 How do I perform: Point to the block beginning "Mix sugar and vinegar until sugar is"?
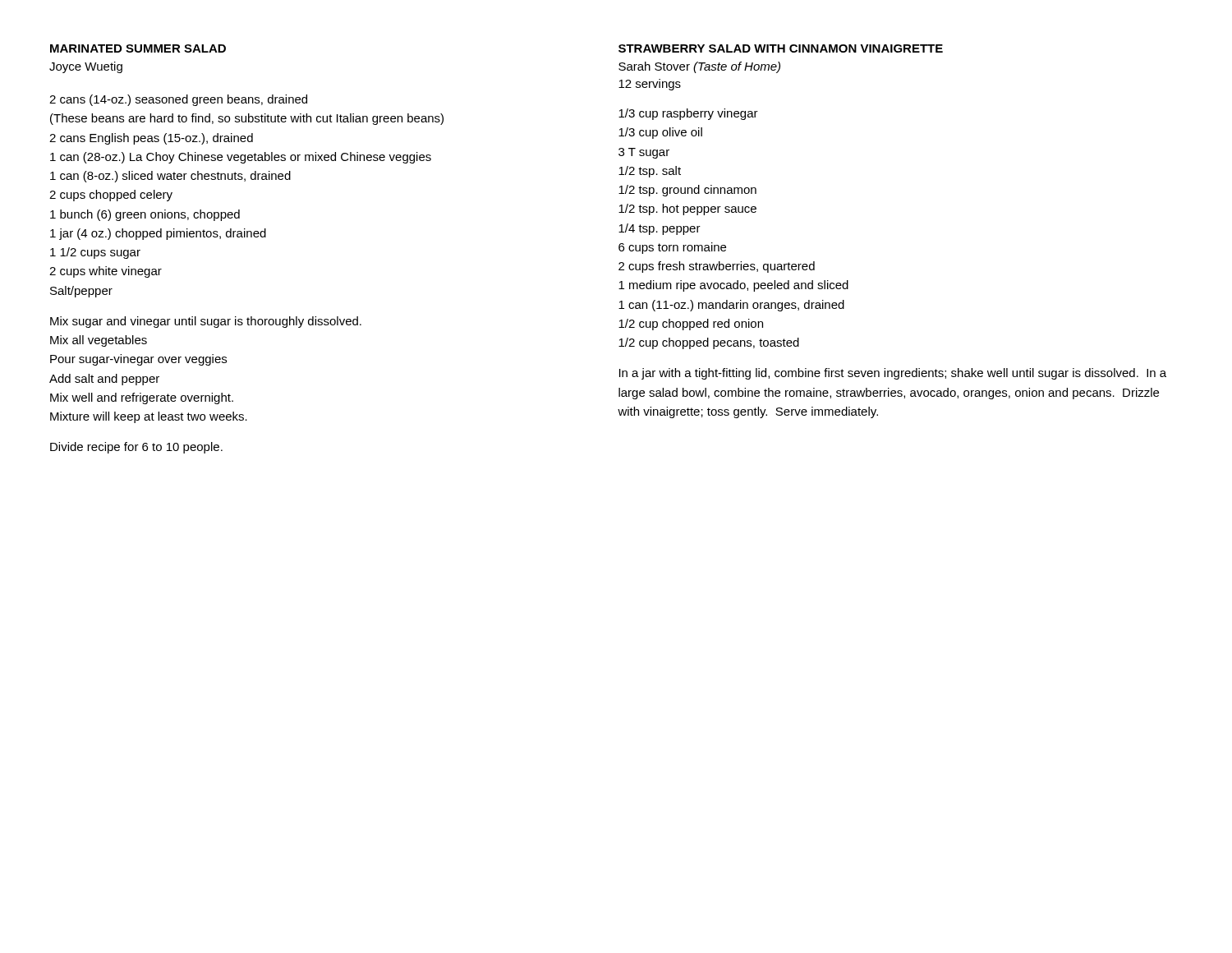tap(206, 368)
